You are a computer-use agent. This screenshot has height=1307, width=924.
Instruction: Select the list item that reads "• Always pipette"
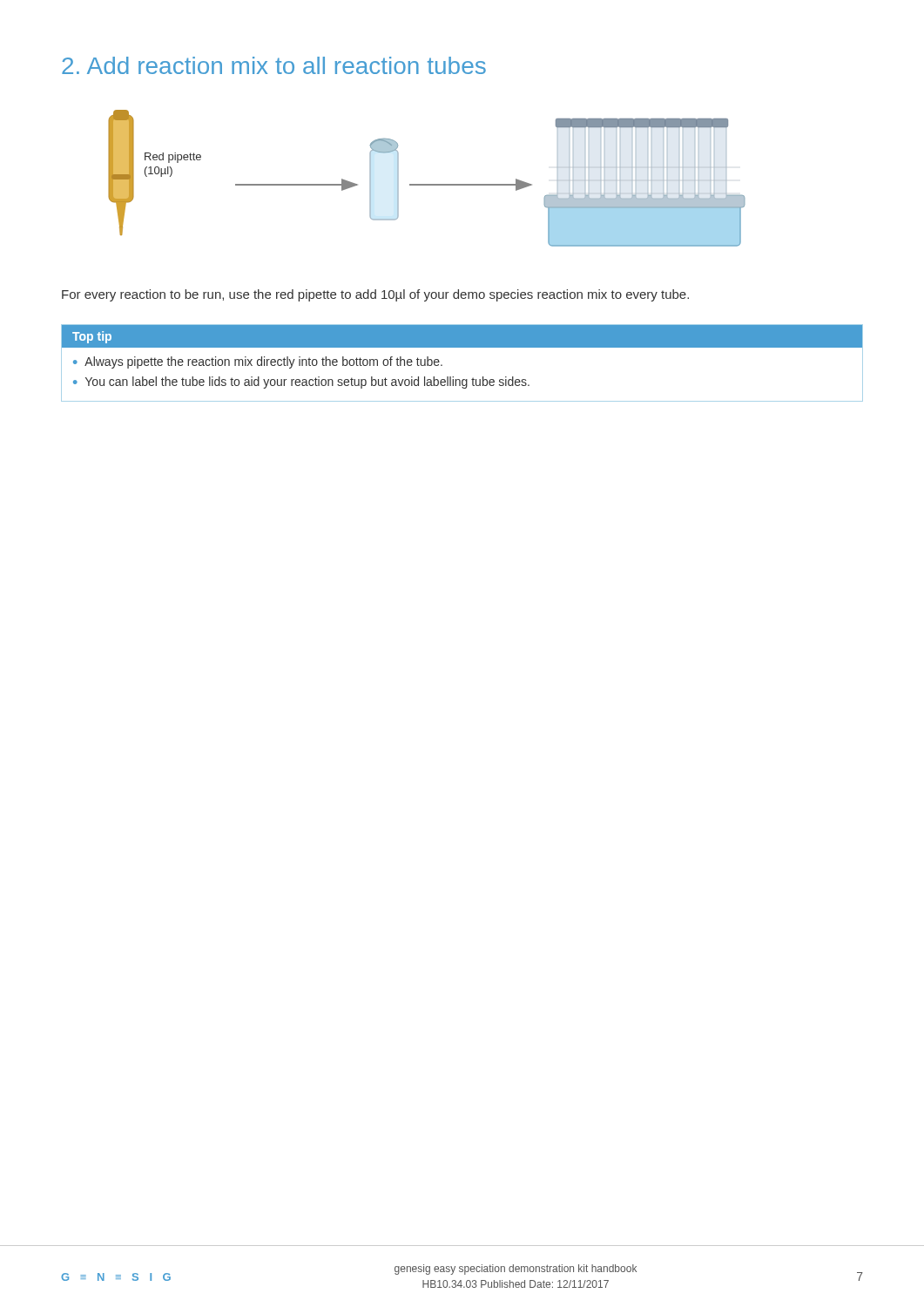point(258,362)
